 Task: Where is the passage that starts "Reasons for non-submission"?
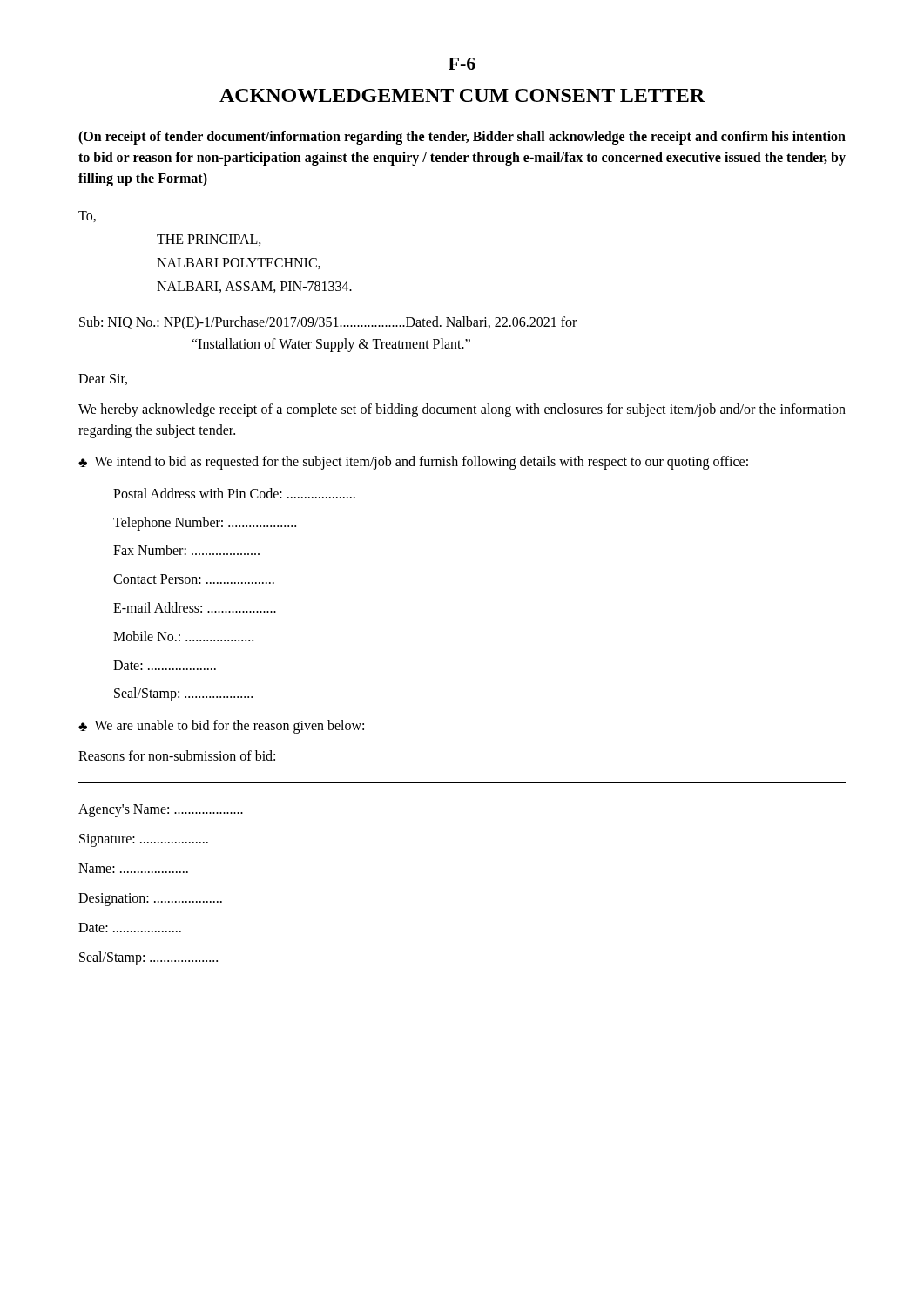pos(177,756)
